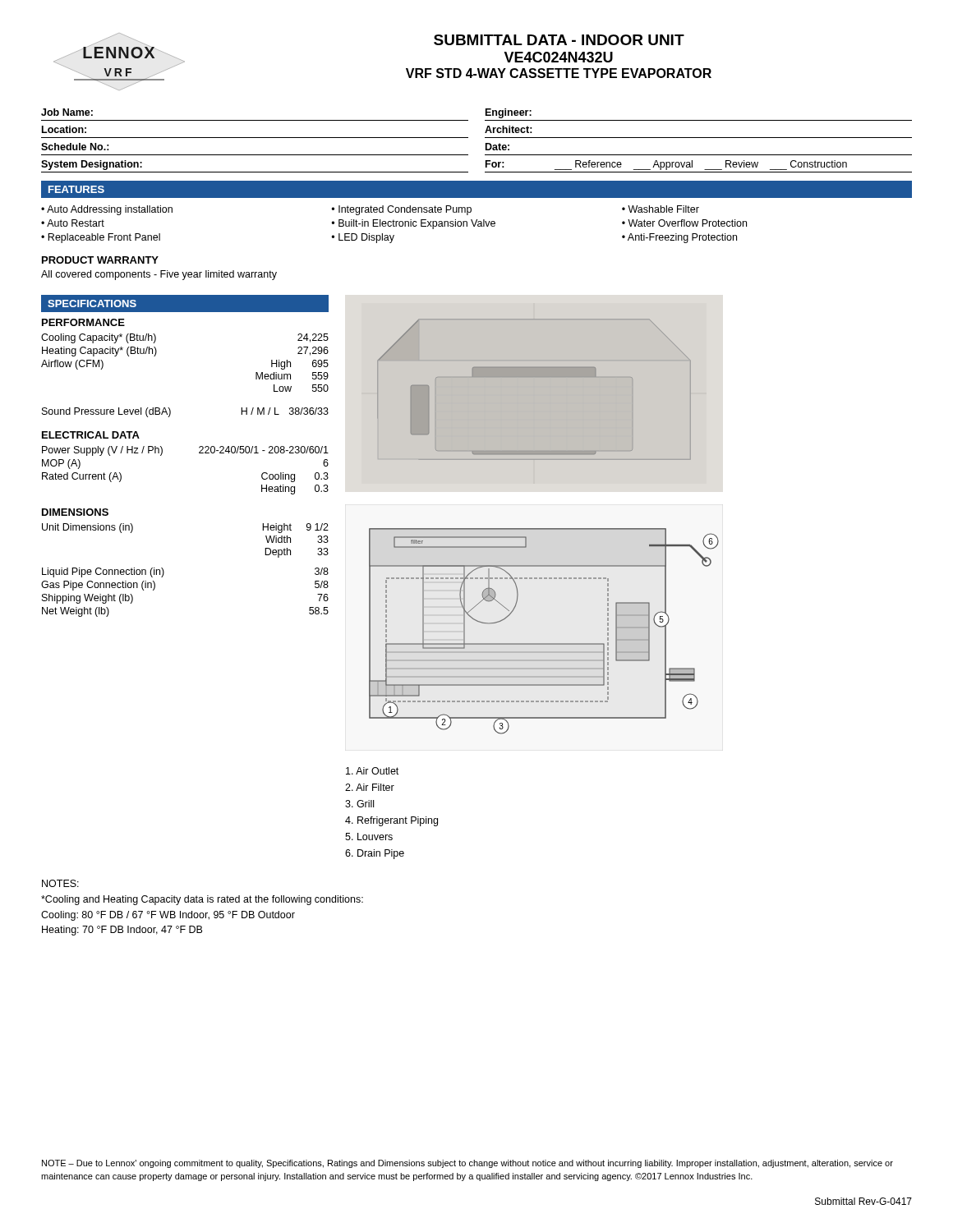Locate a caption

click(x=392, y=812)
